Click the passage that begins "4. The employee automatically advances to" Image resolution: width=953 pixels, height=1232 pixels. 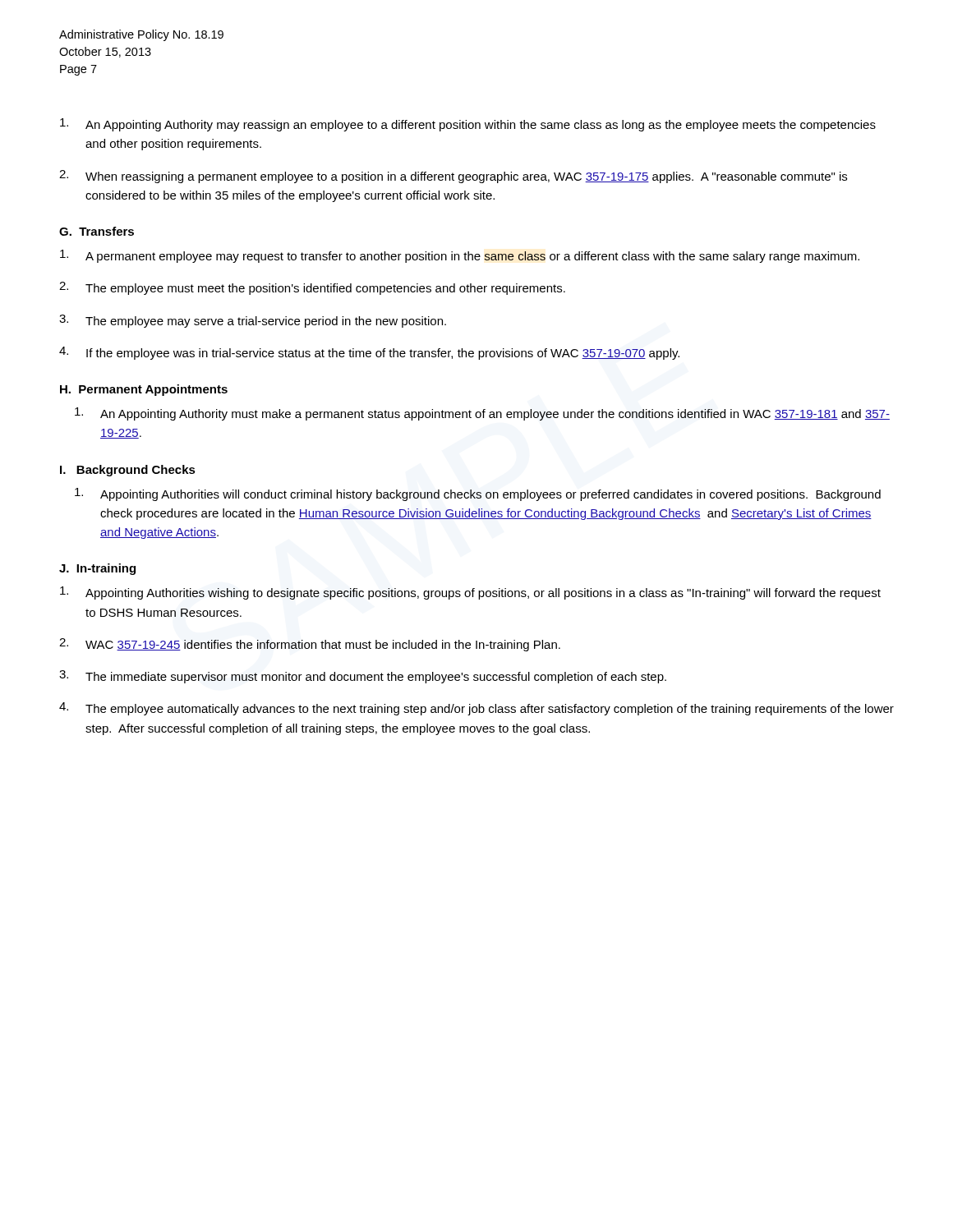476,718
